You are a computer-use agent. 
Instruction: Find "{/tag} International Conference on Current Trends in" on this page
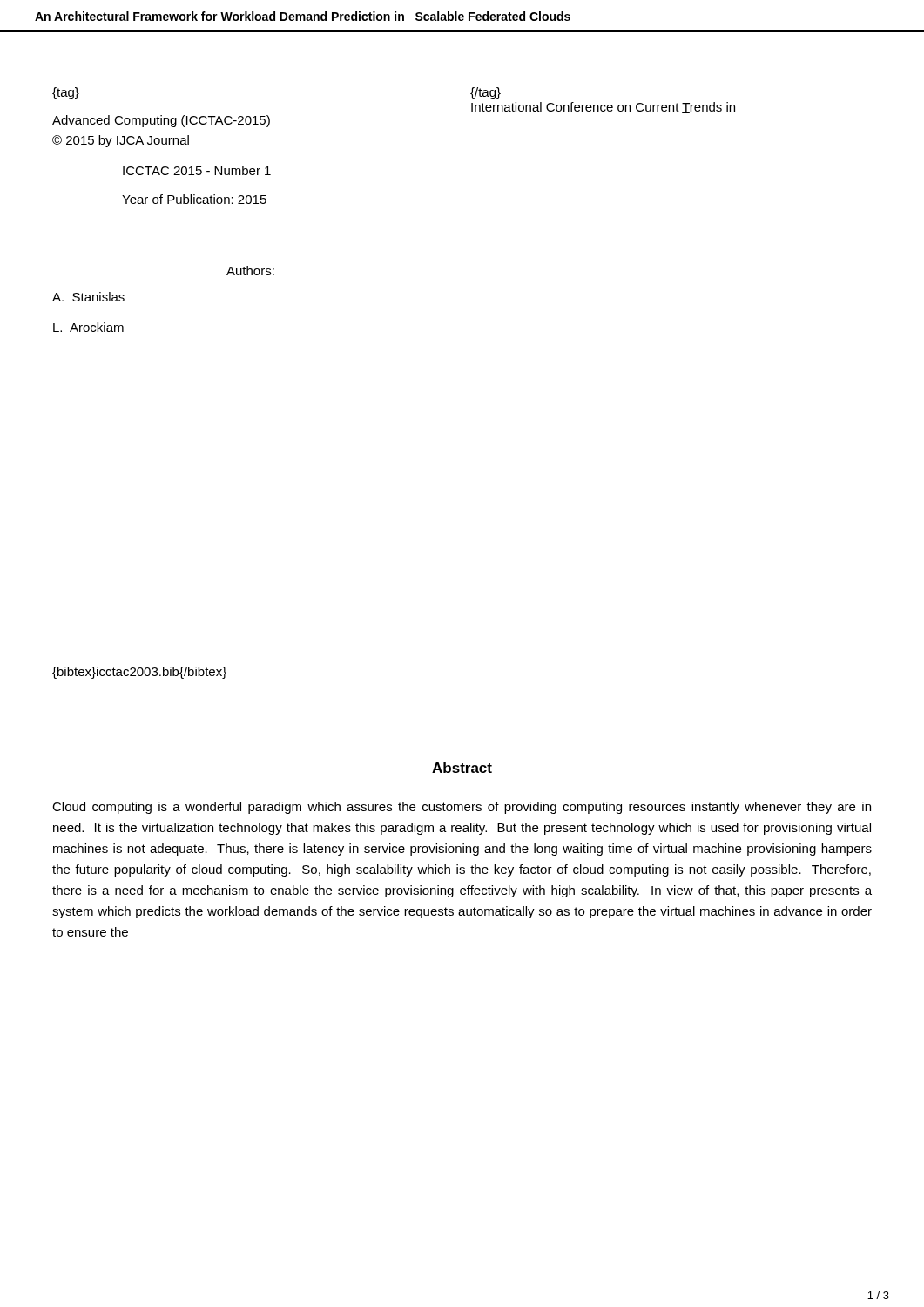[x=603, y=99]
